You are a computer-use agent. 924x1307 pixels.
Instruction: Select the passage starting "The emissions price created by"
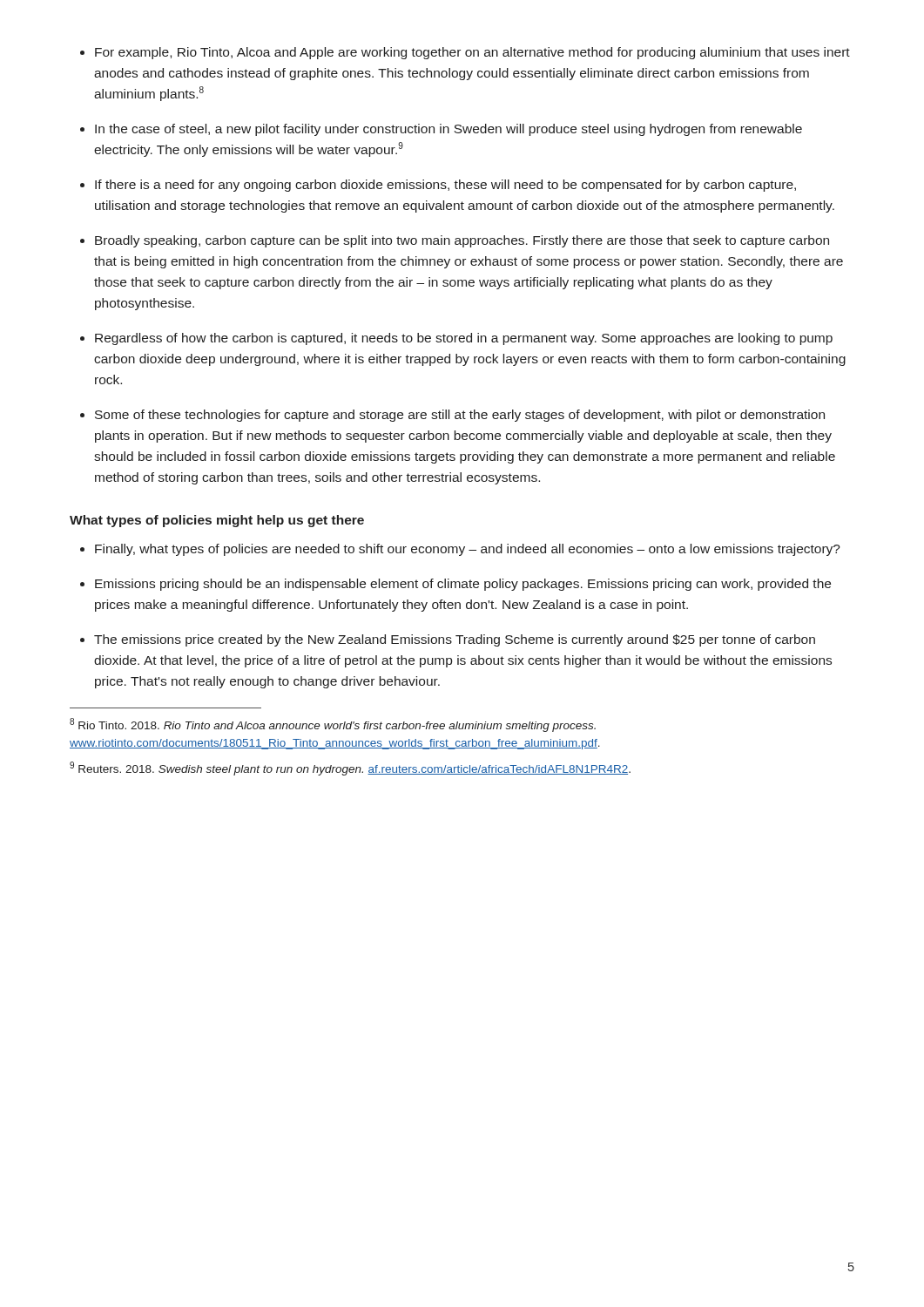474,661
